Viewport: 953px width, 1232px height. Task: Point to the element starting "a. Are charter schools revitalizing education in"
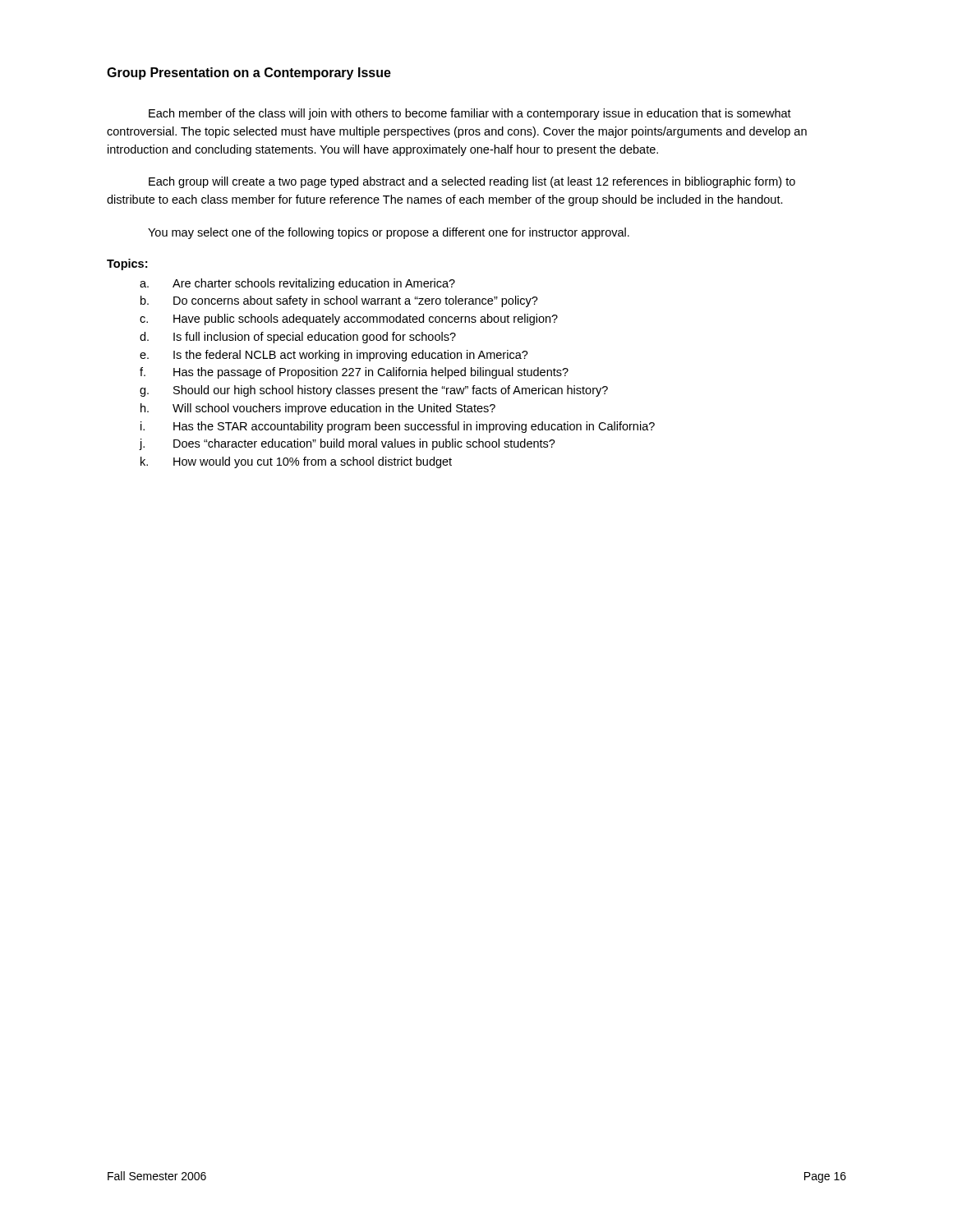[x=297, y=284]
